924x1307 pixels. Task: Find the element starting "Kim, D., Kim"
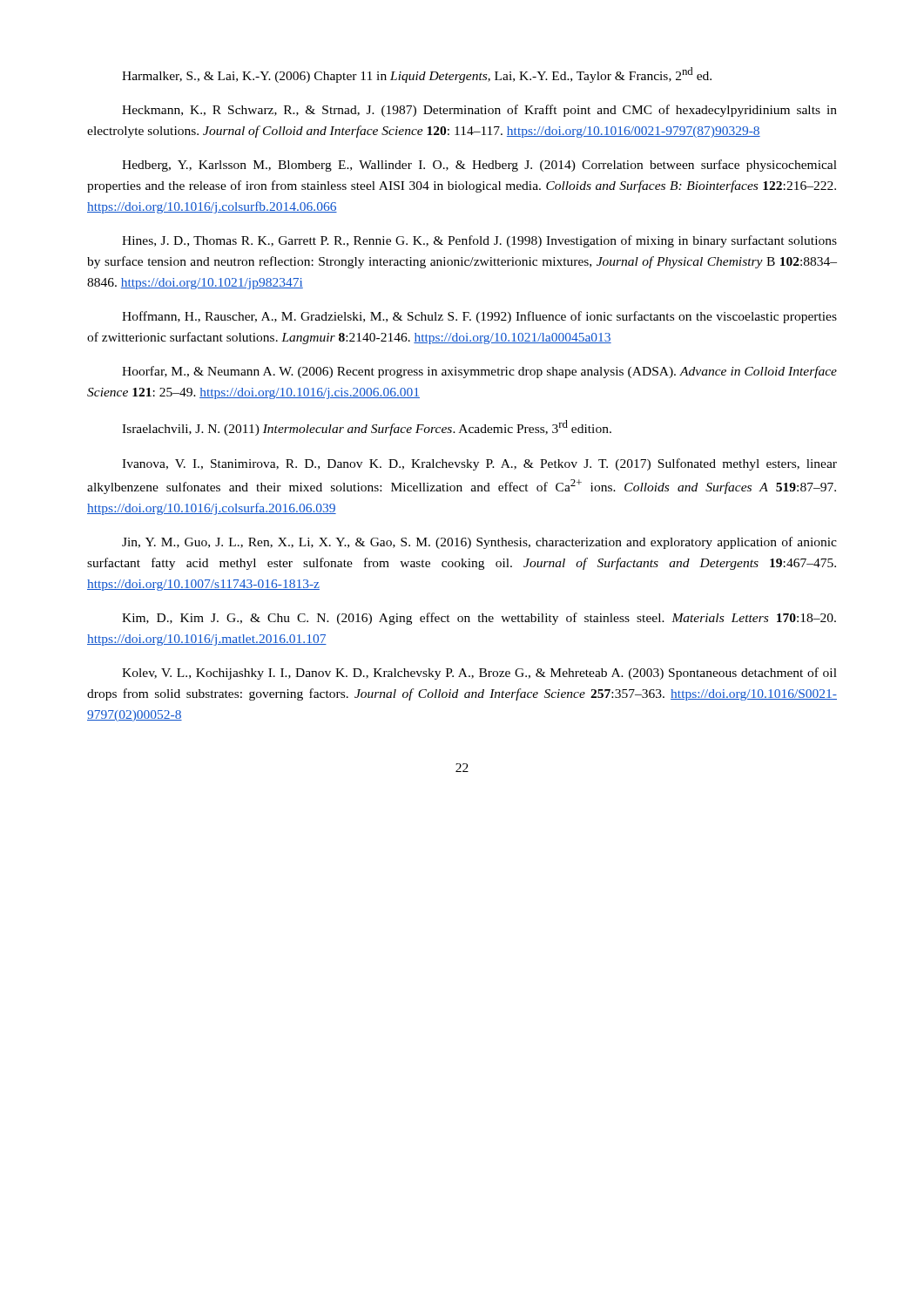[x=462, y=628]
